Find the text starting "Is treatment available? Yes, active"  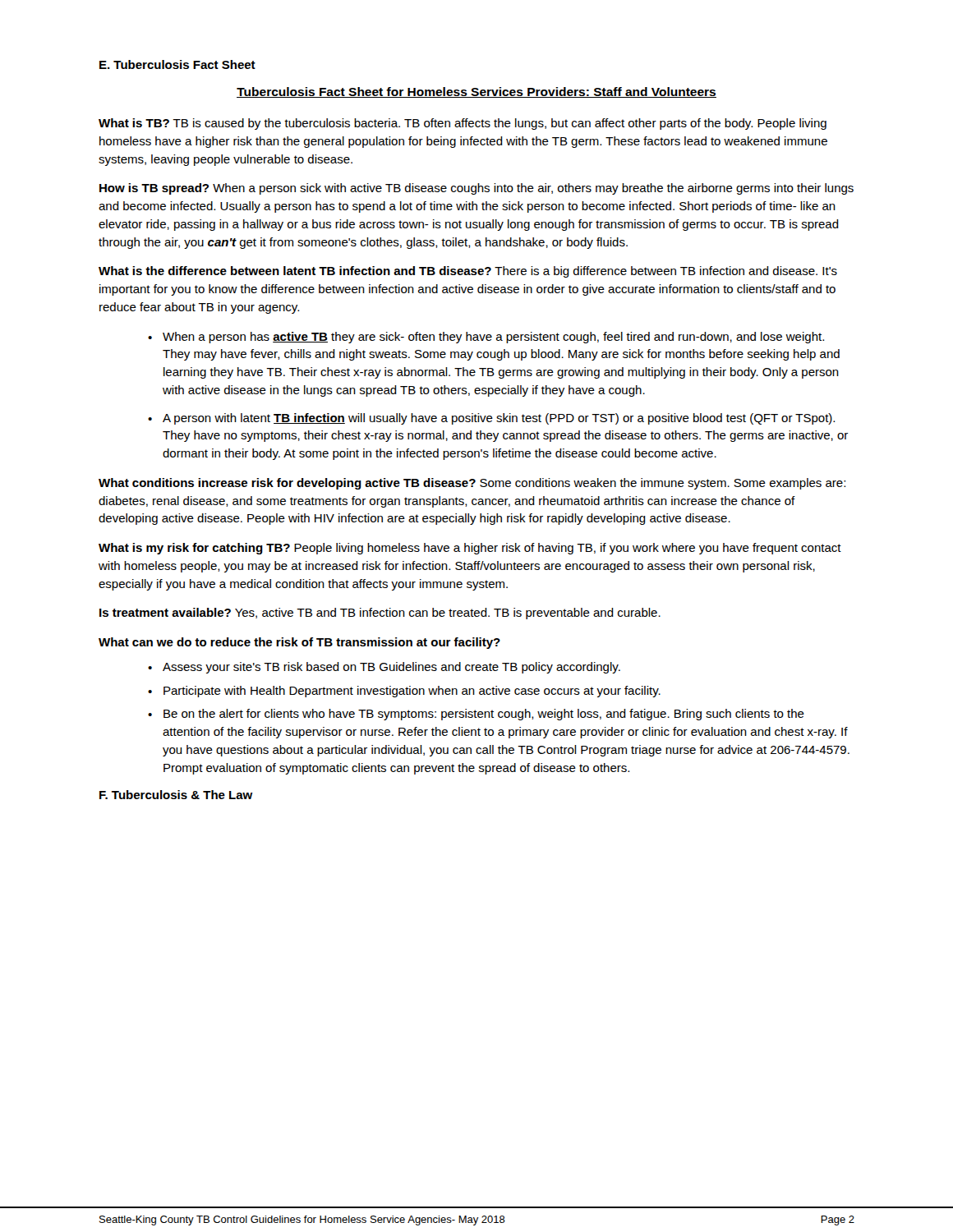380,612
